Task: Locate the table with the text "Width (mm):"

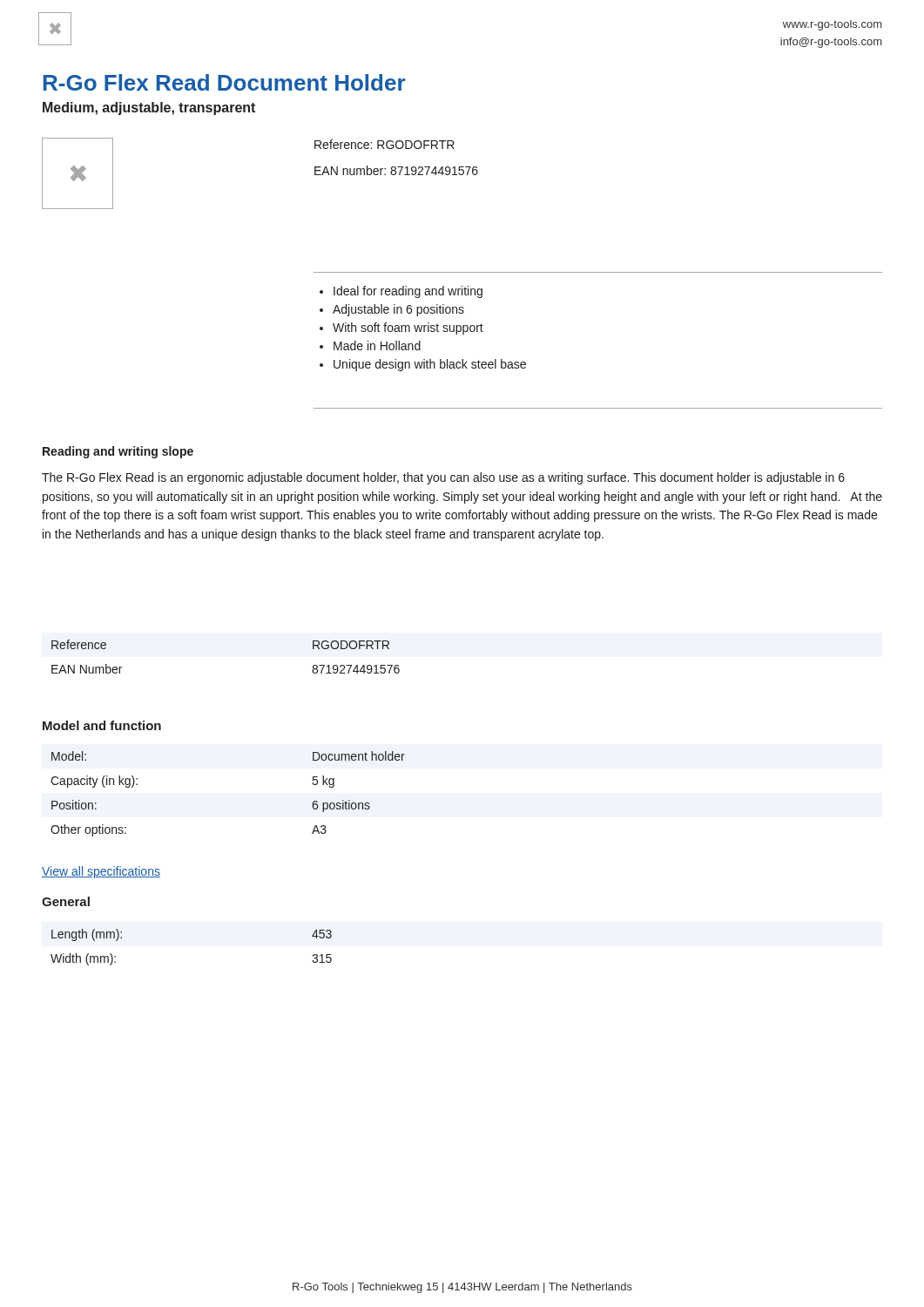Action: [x=462, y=946]
